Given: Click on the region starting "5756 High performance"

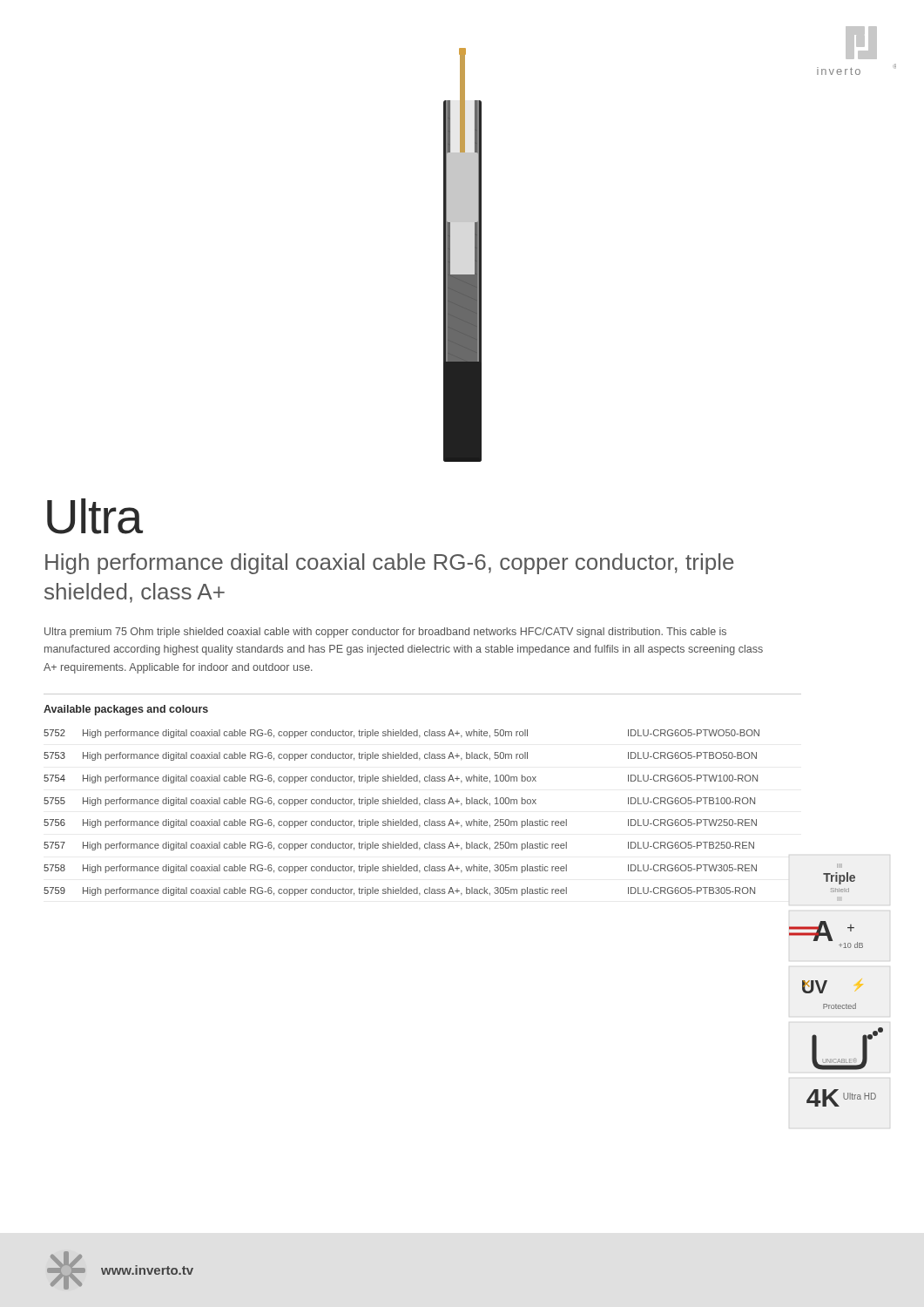Looking at the screenshot, I should pos(422,823).
